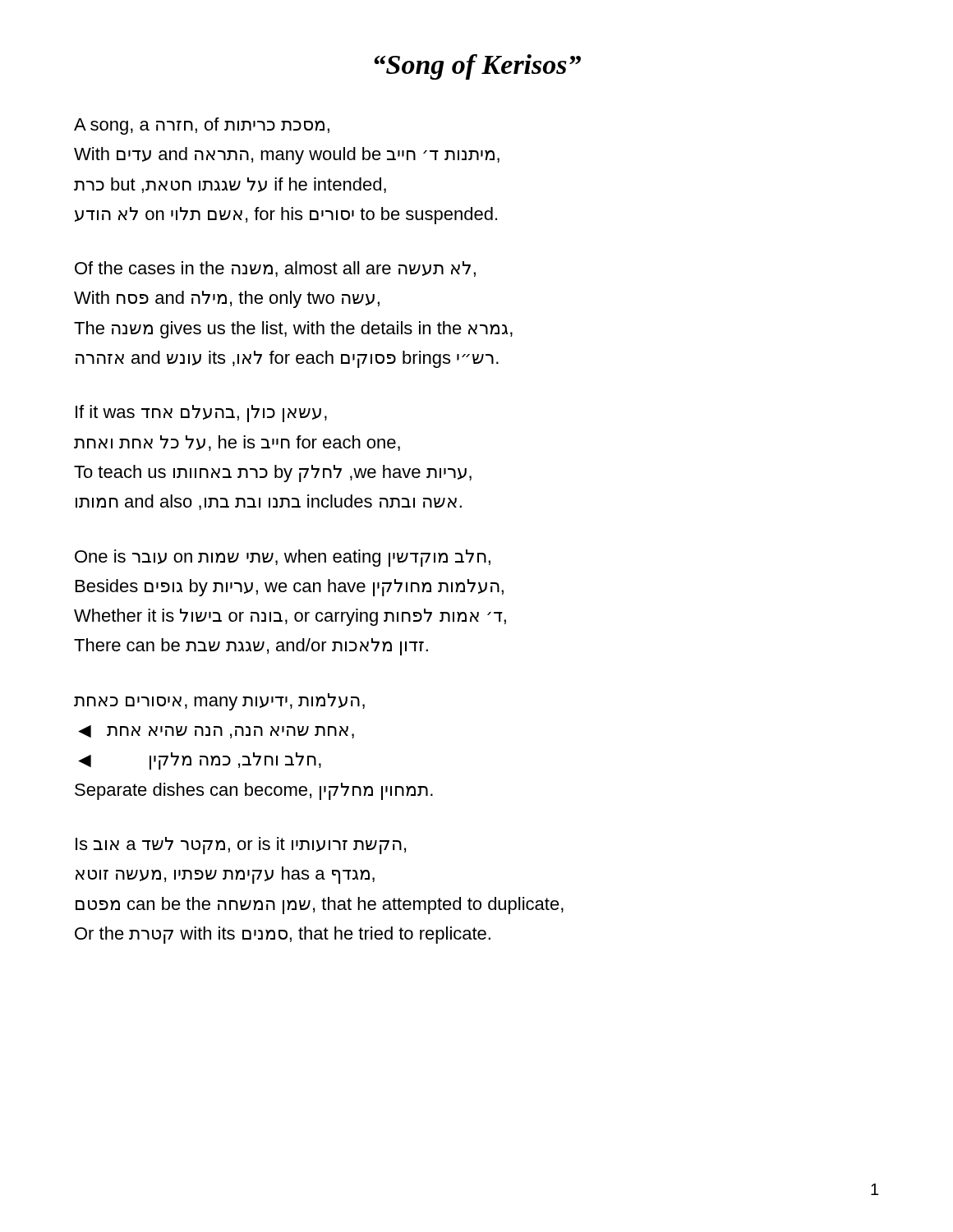Point to the block beginning "If it was עשאן כולן ,בהעלם אחד, על"

tap(201, 414)
